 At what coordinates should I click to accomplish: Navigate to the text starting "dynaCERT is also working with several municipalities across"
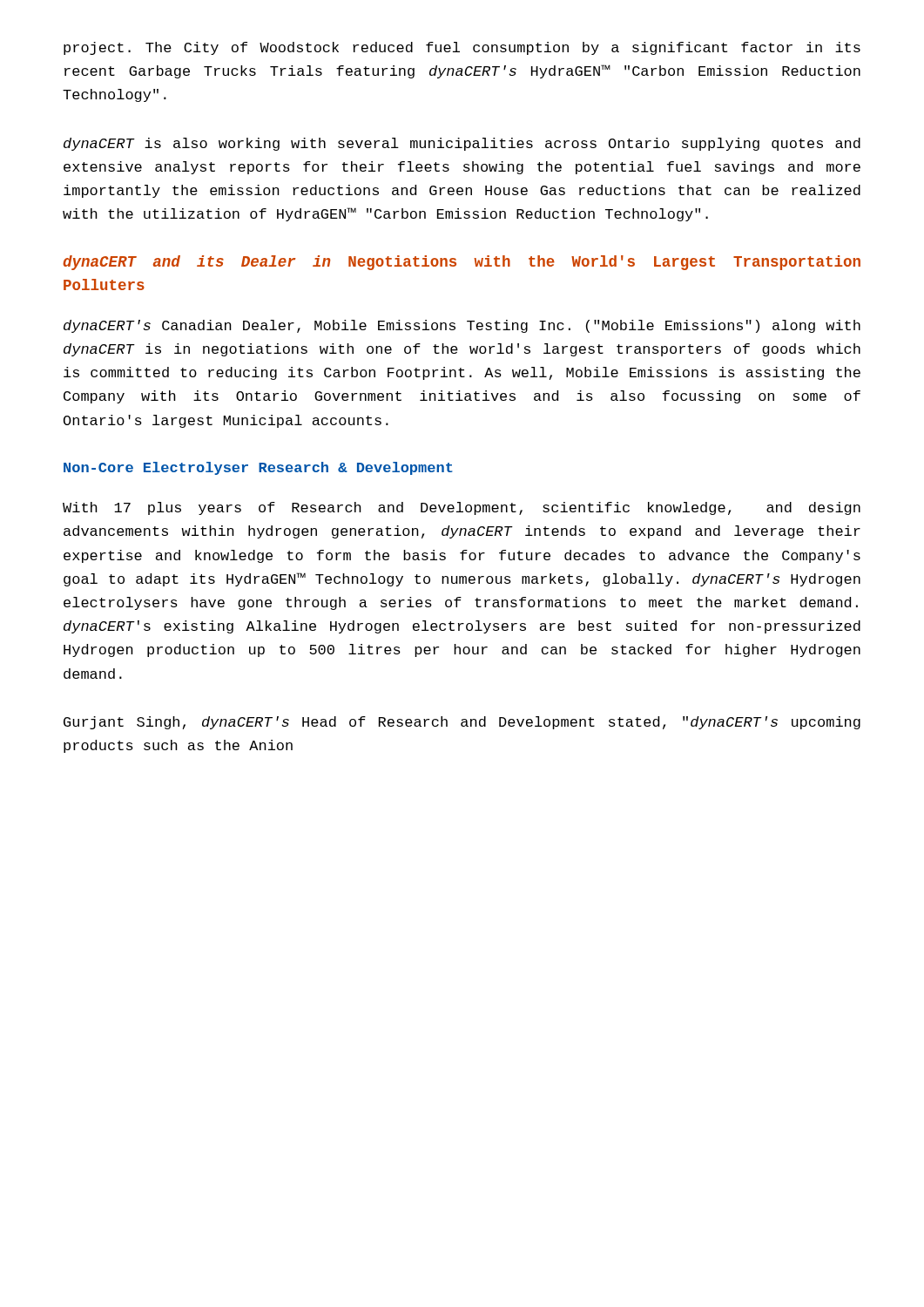click(x=462, y=179)
